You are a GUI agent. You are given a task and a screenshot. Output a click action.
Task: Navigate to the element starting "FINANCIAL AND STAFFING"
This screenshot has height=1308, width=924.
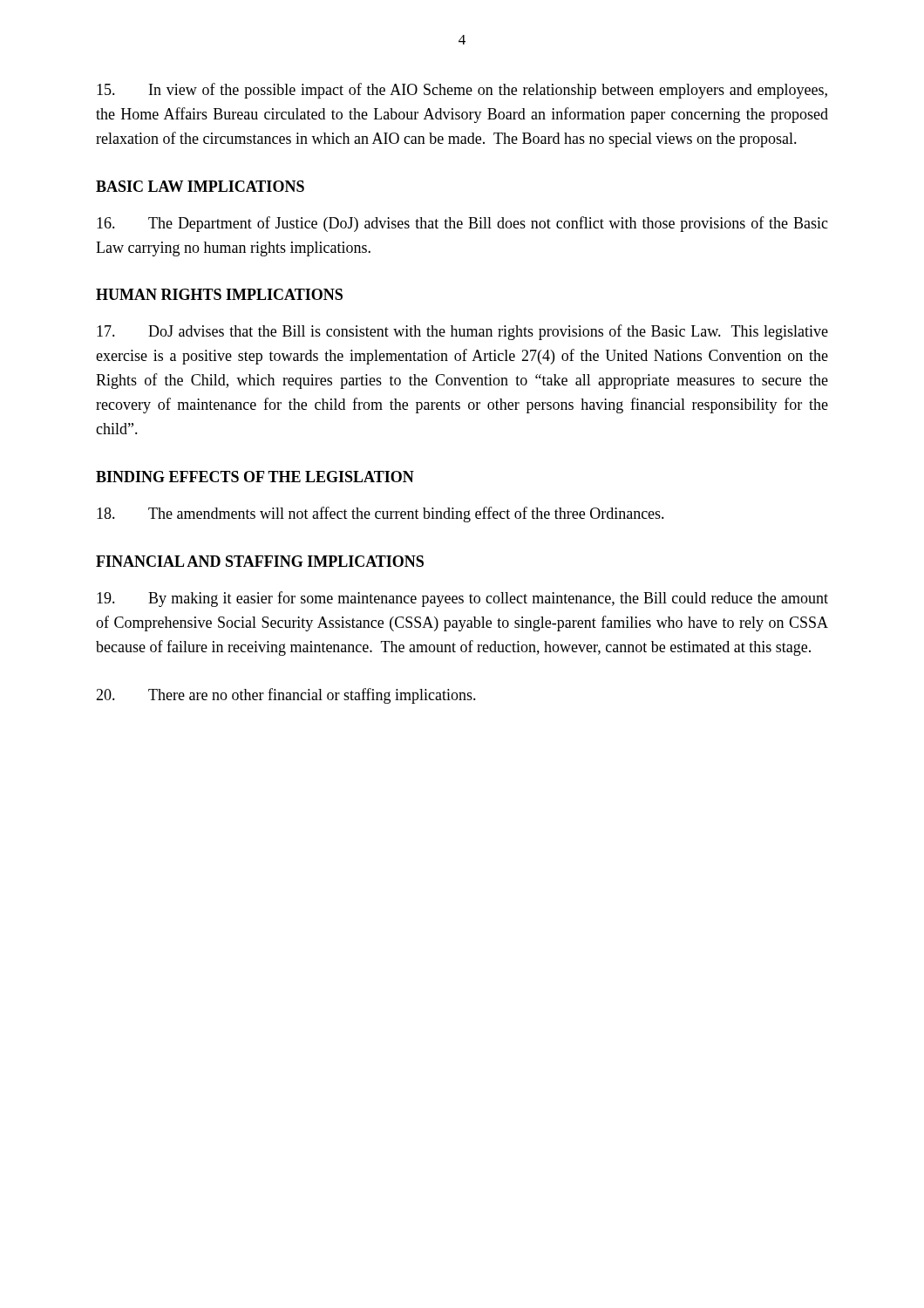(x=260, y=561)
